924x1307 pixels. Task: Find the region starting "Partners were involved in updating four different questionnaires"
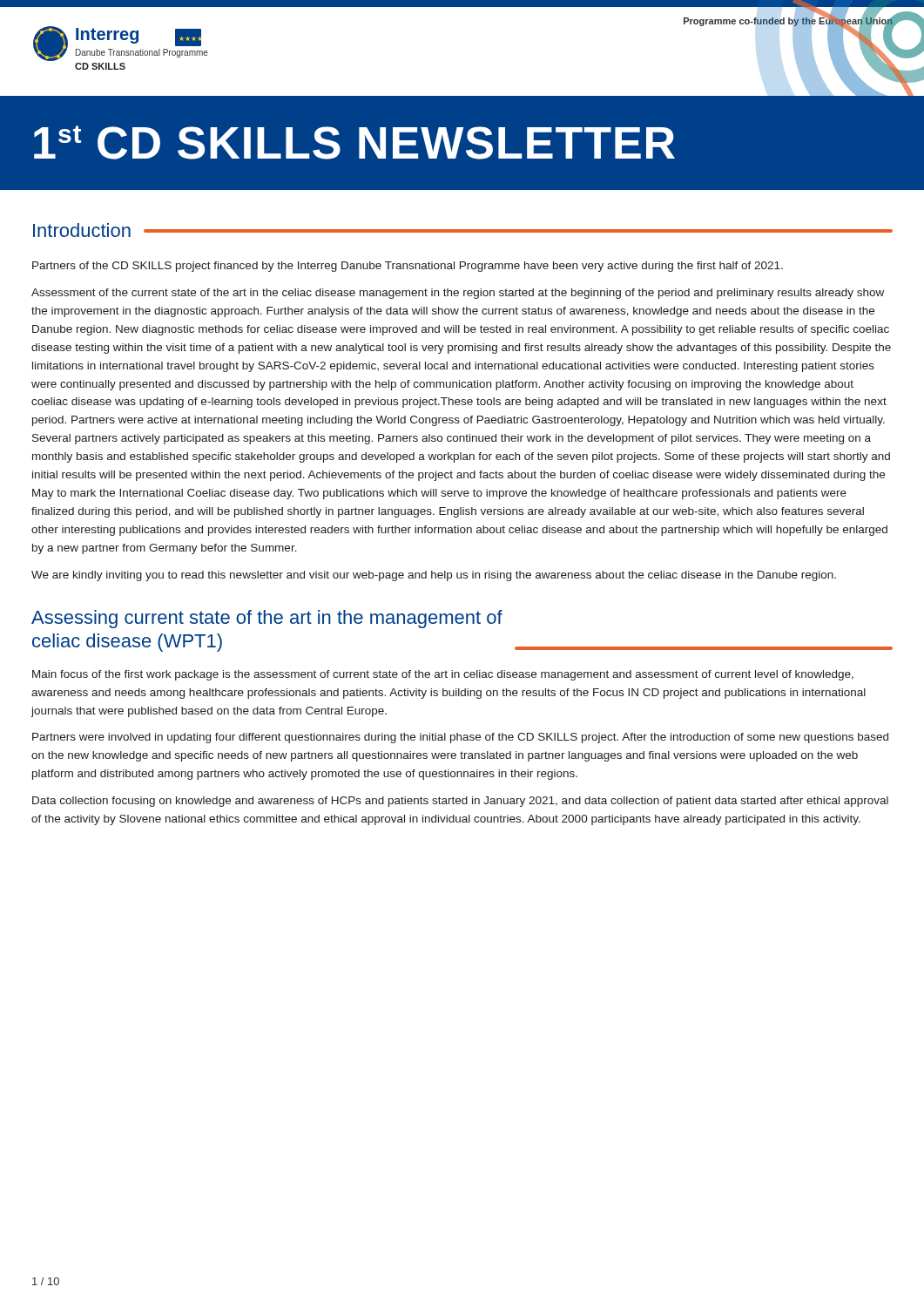[x=460, y=755]
